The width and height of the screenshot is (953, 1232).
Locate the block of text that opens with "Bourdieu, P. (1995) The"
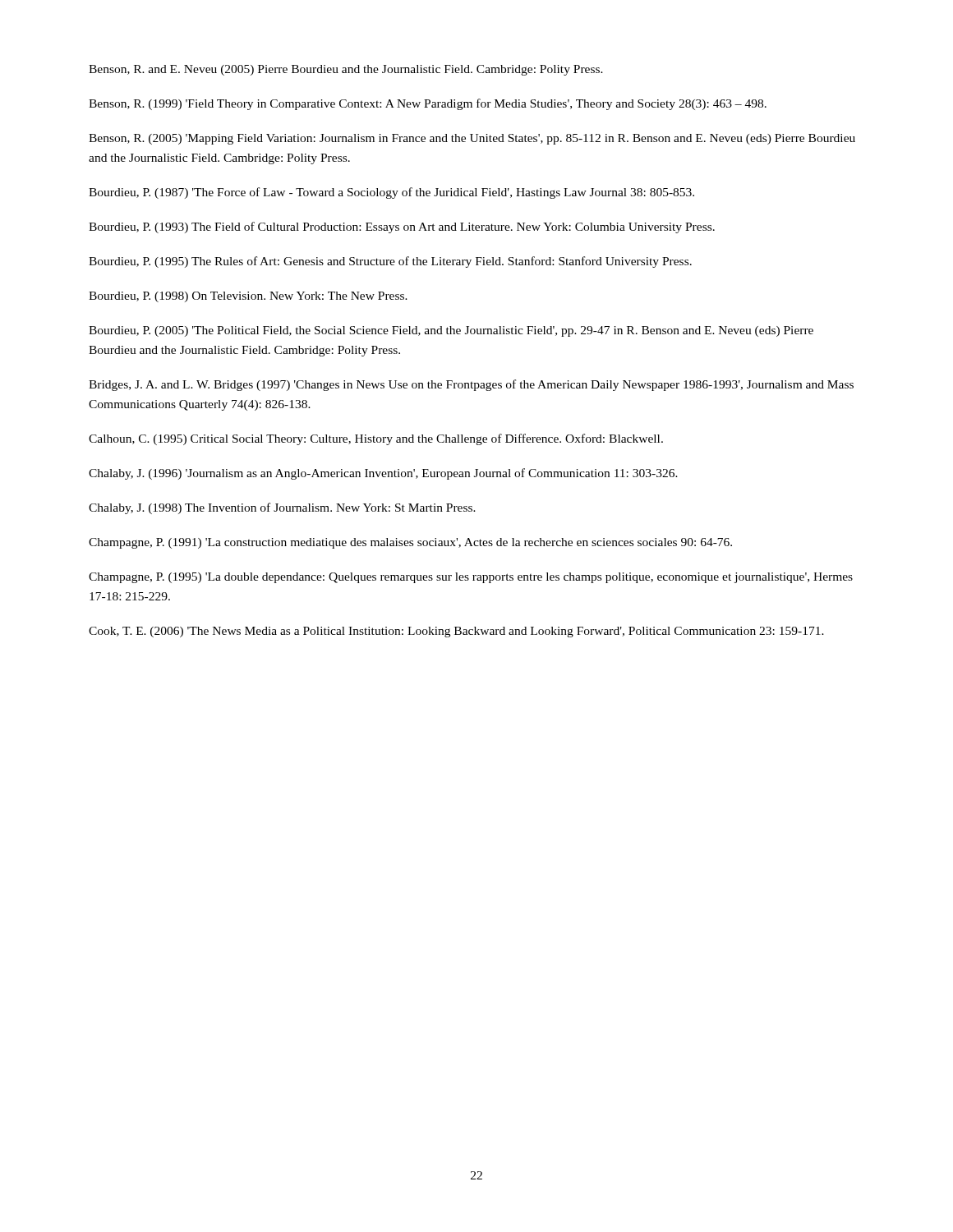[x=390, y=261]
